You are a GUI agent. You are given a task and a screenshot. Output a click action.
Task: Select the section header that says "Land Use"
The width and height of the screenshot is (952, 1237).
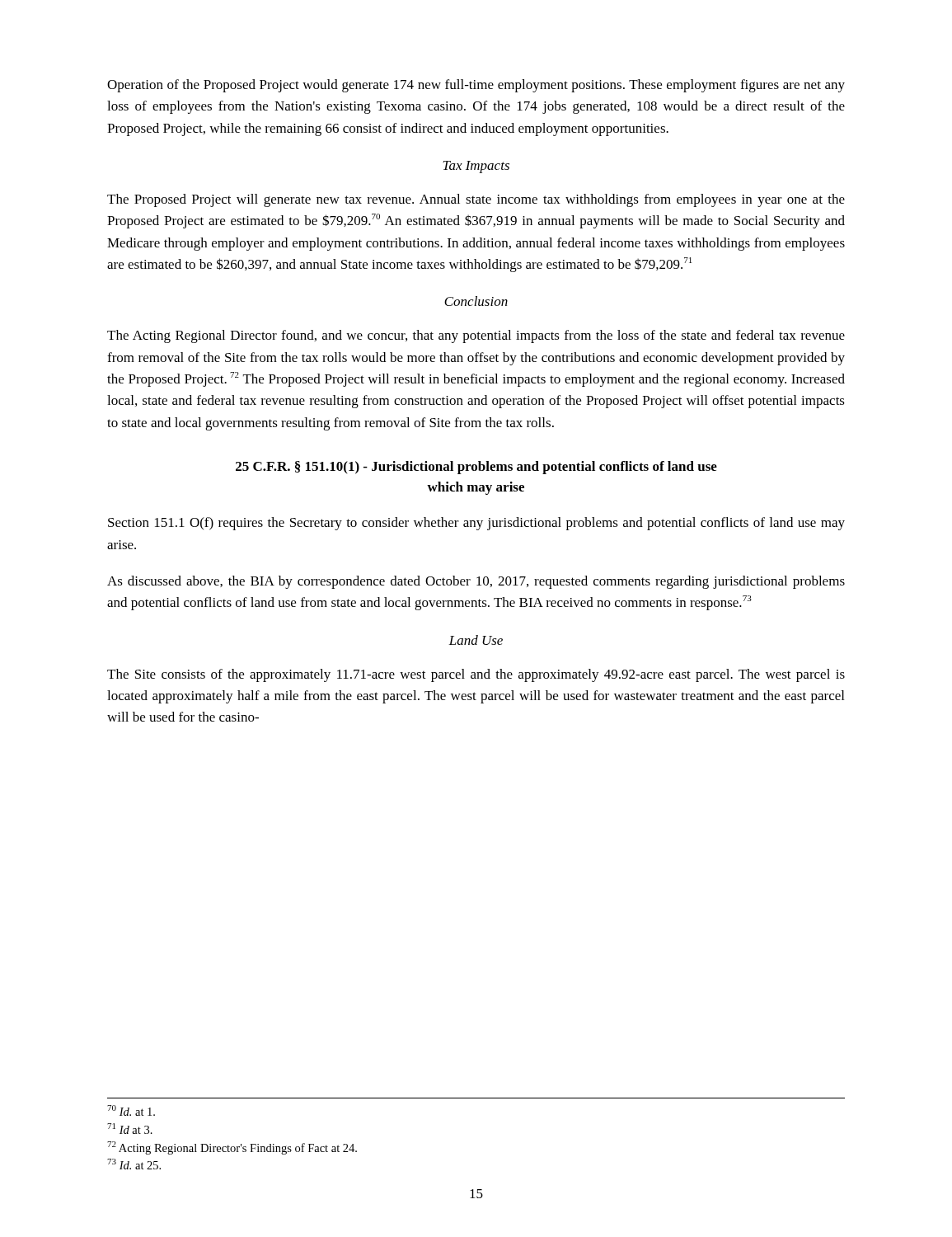[x=476, y=640]
